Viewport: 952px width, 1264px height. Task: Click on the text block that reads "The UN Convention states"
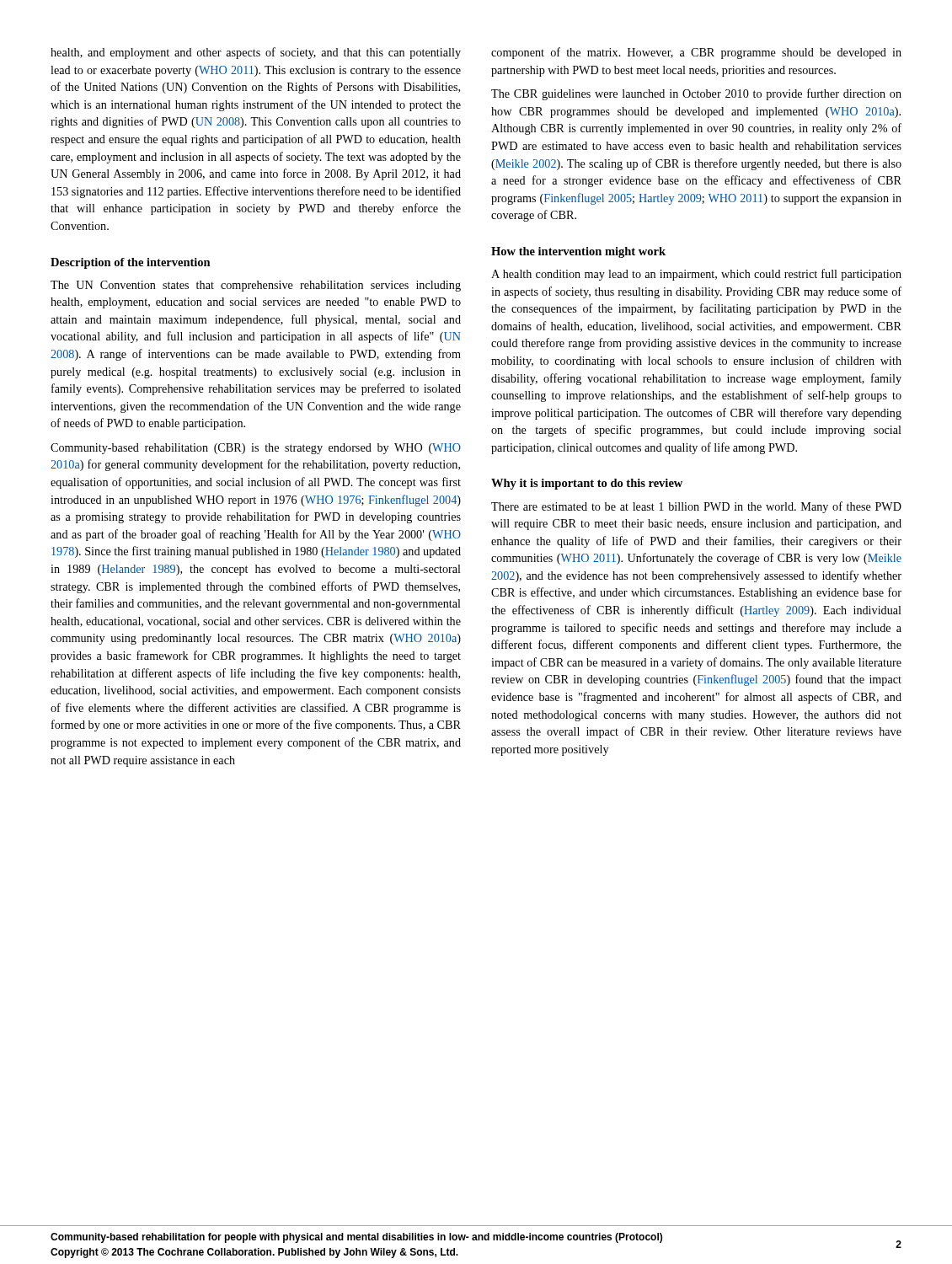(x=256, y=522)
